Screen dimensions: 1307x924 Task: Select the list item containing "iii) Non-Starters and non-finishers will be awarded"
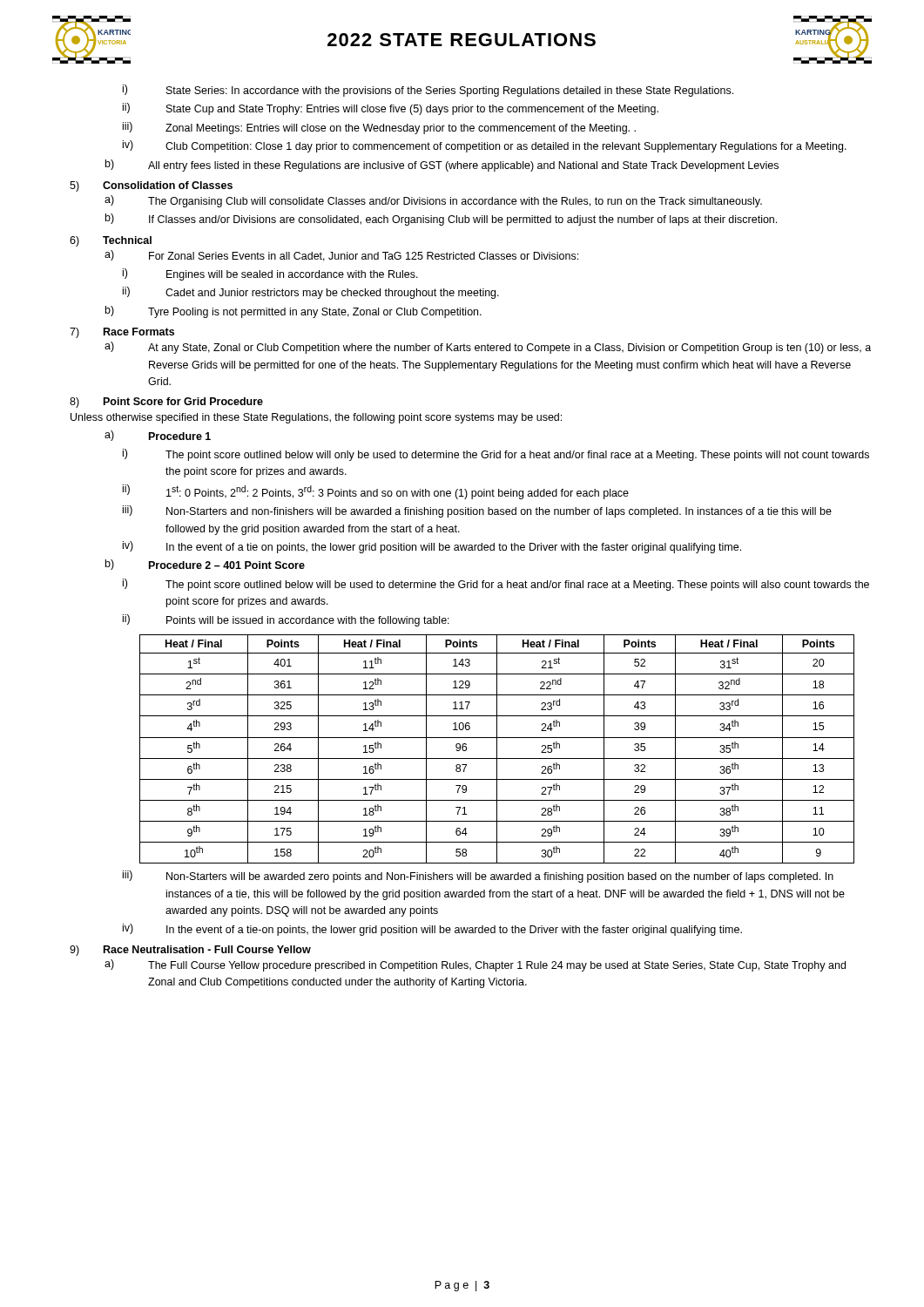coord(466,521)
